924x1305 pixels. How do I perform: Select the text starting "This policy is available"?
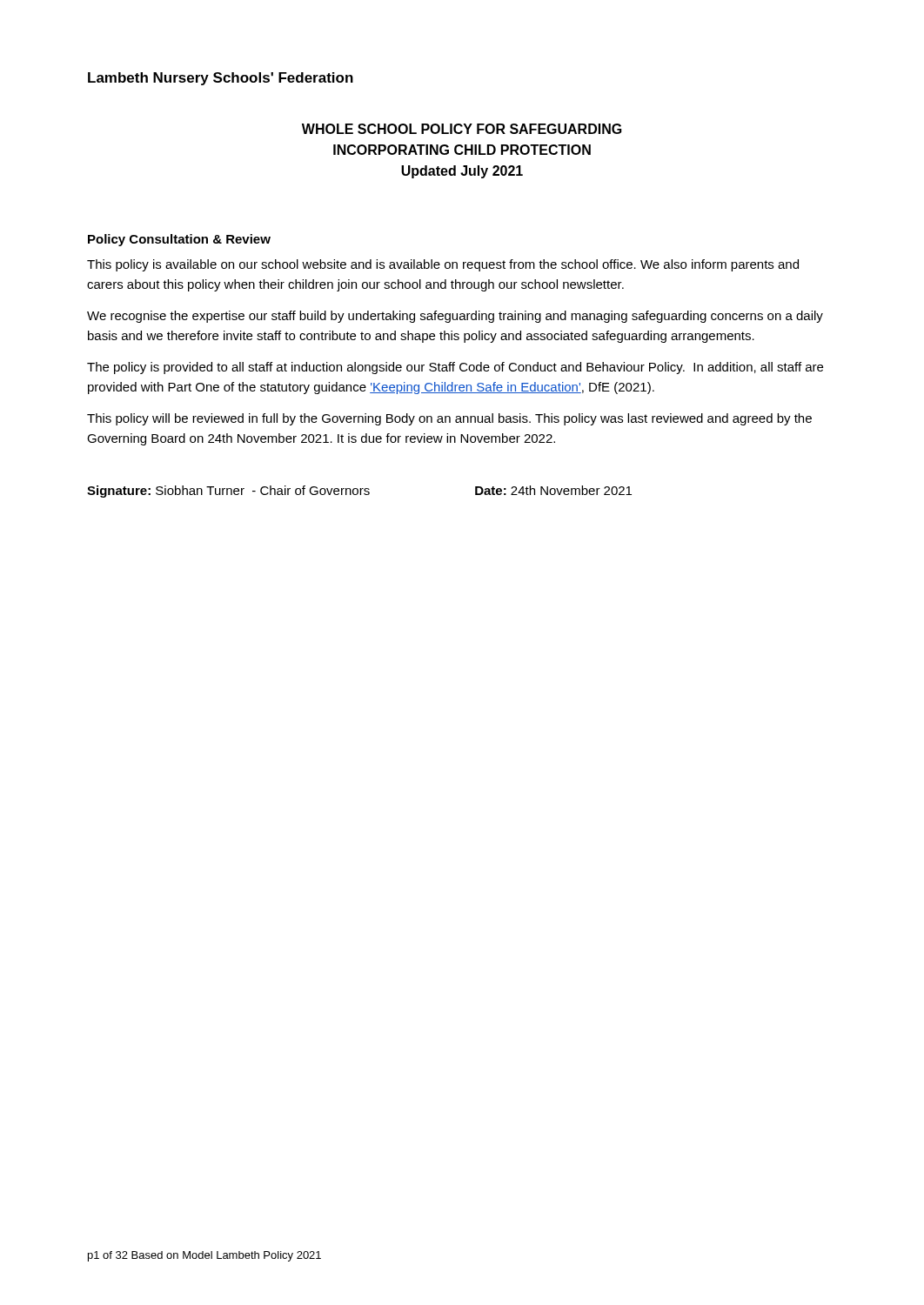point(443,274)
